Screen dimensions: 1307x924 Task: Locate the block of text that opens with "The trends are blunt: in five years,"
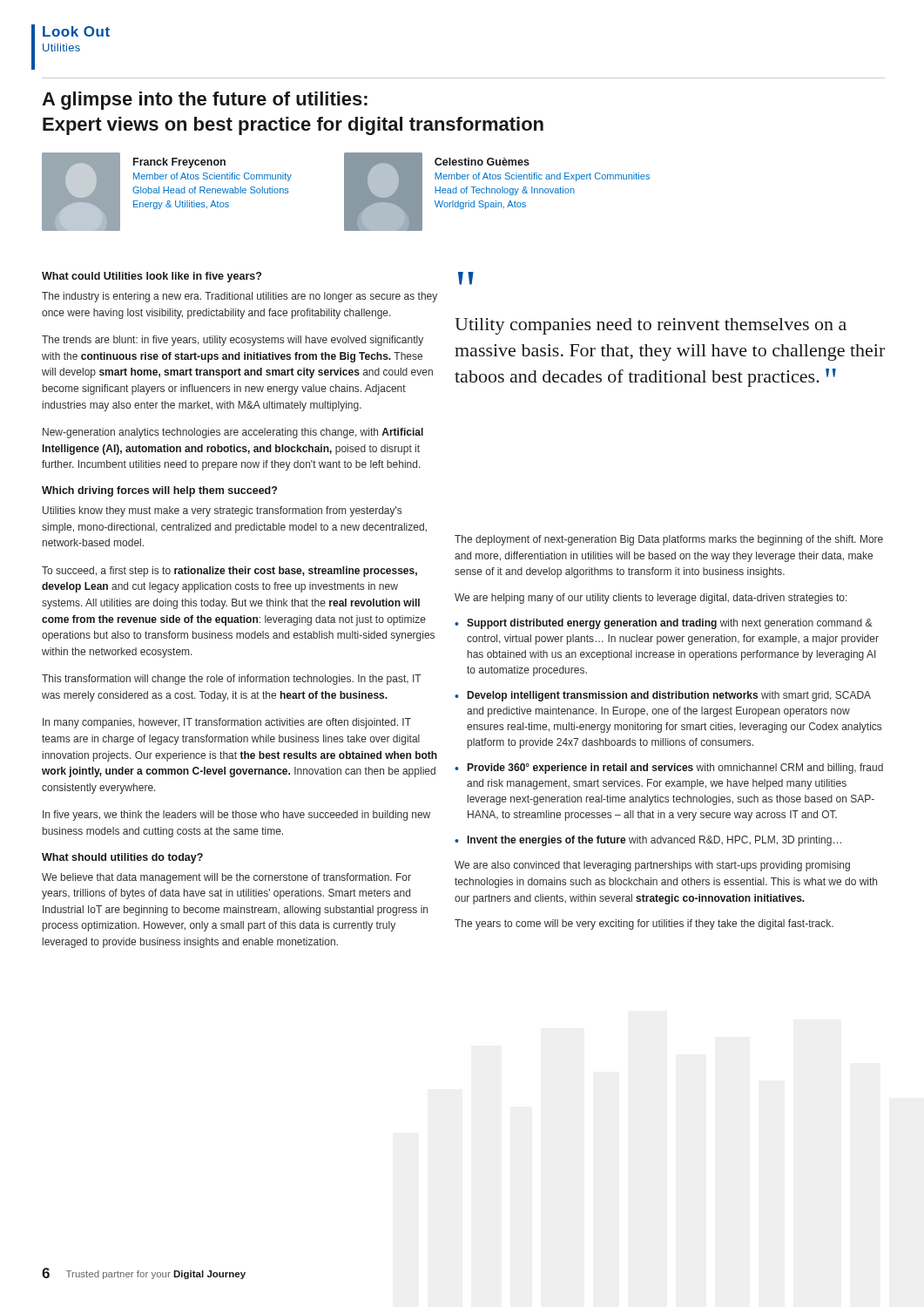pyautogui.click(x=238, y=372)
